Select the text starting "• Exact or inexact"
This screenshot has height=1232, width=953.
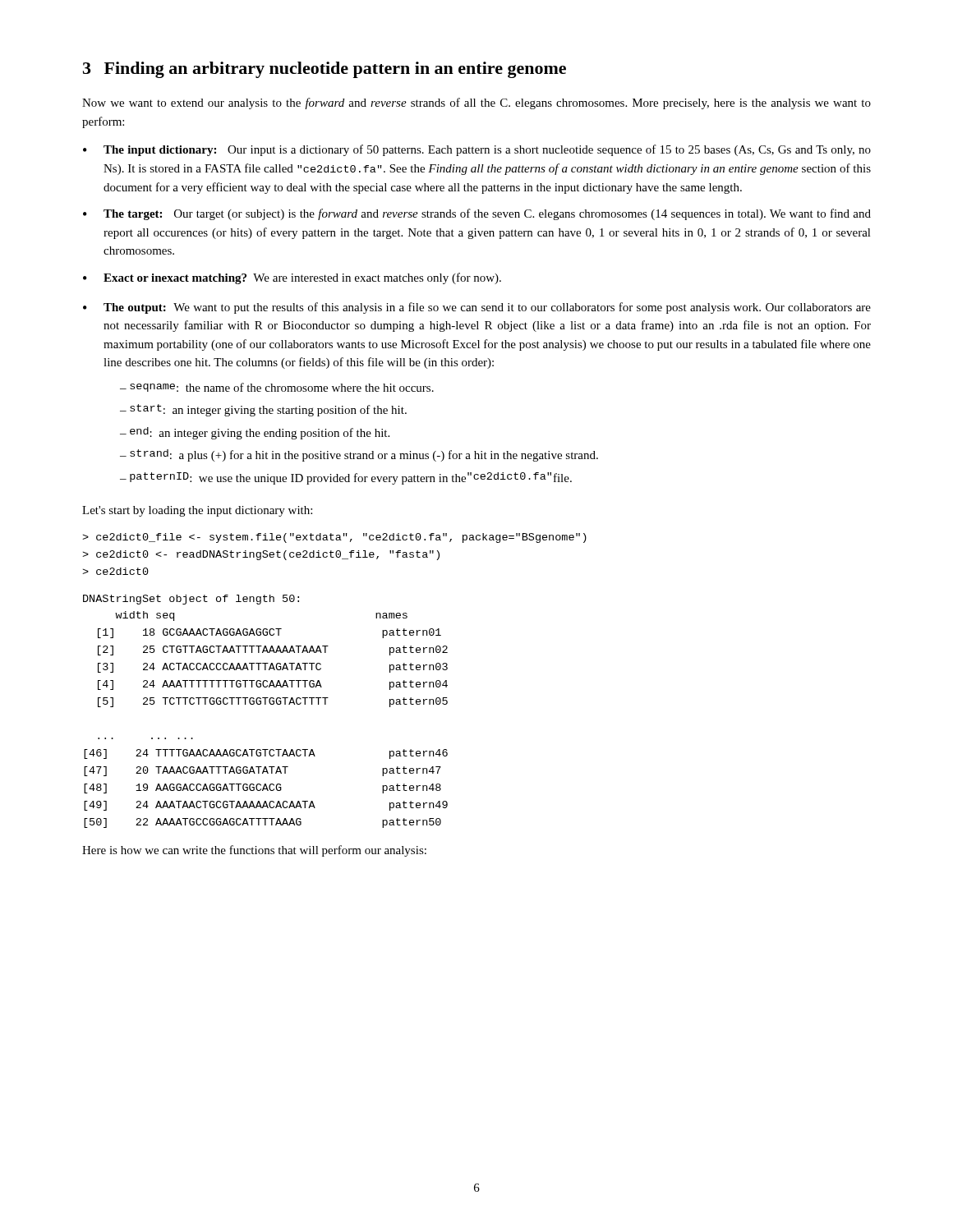tap(476, 279)
